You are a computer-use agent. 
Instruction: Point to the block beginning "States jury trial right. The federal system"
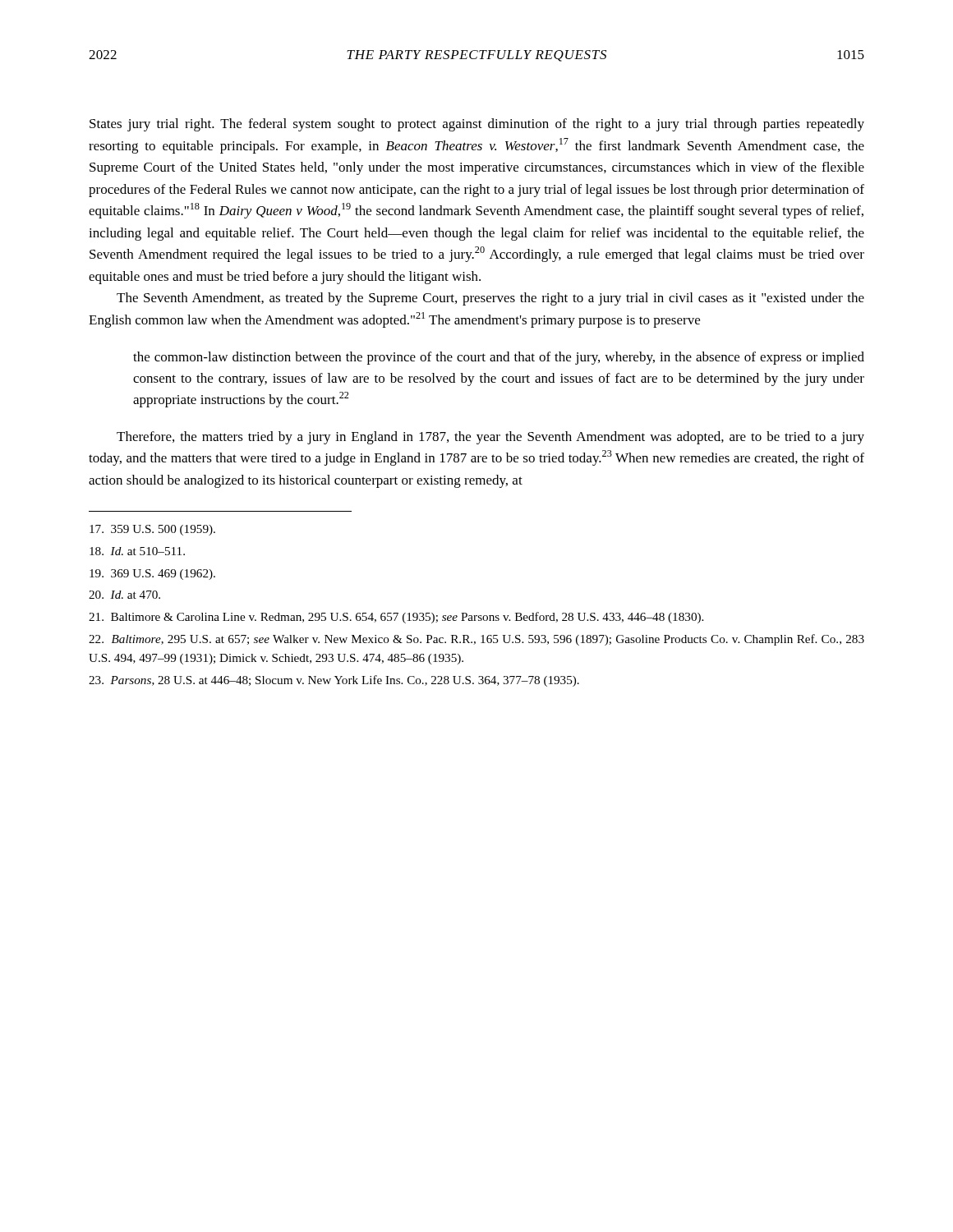[476, 200]
